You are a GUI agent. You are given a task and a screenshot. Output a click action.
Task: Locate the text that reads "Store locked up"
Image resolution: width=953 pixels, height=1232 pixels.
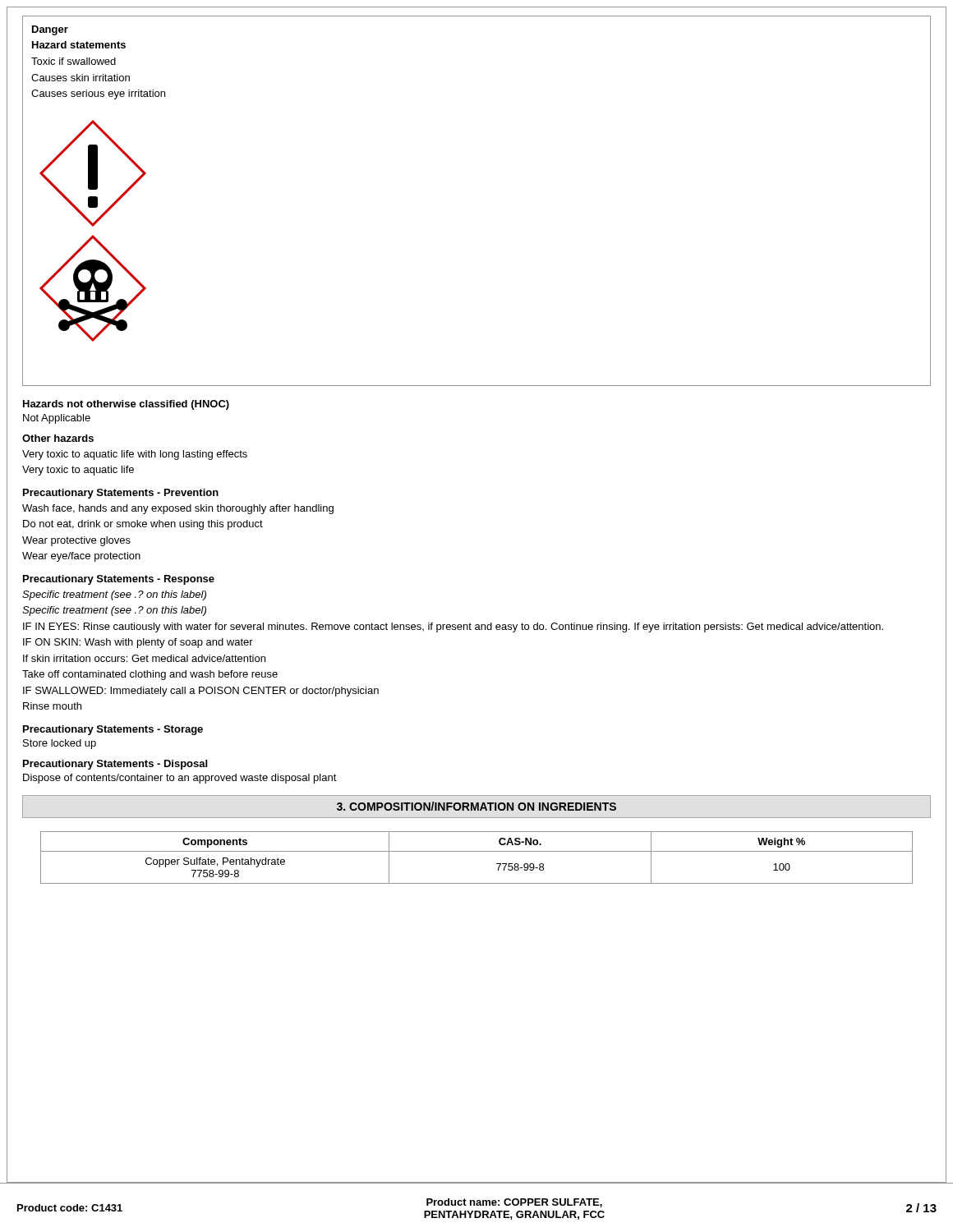click(x=59, y=743)
